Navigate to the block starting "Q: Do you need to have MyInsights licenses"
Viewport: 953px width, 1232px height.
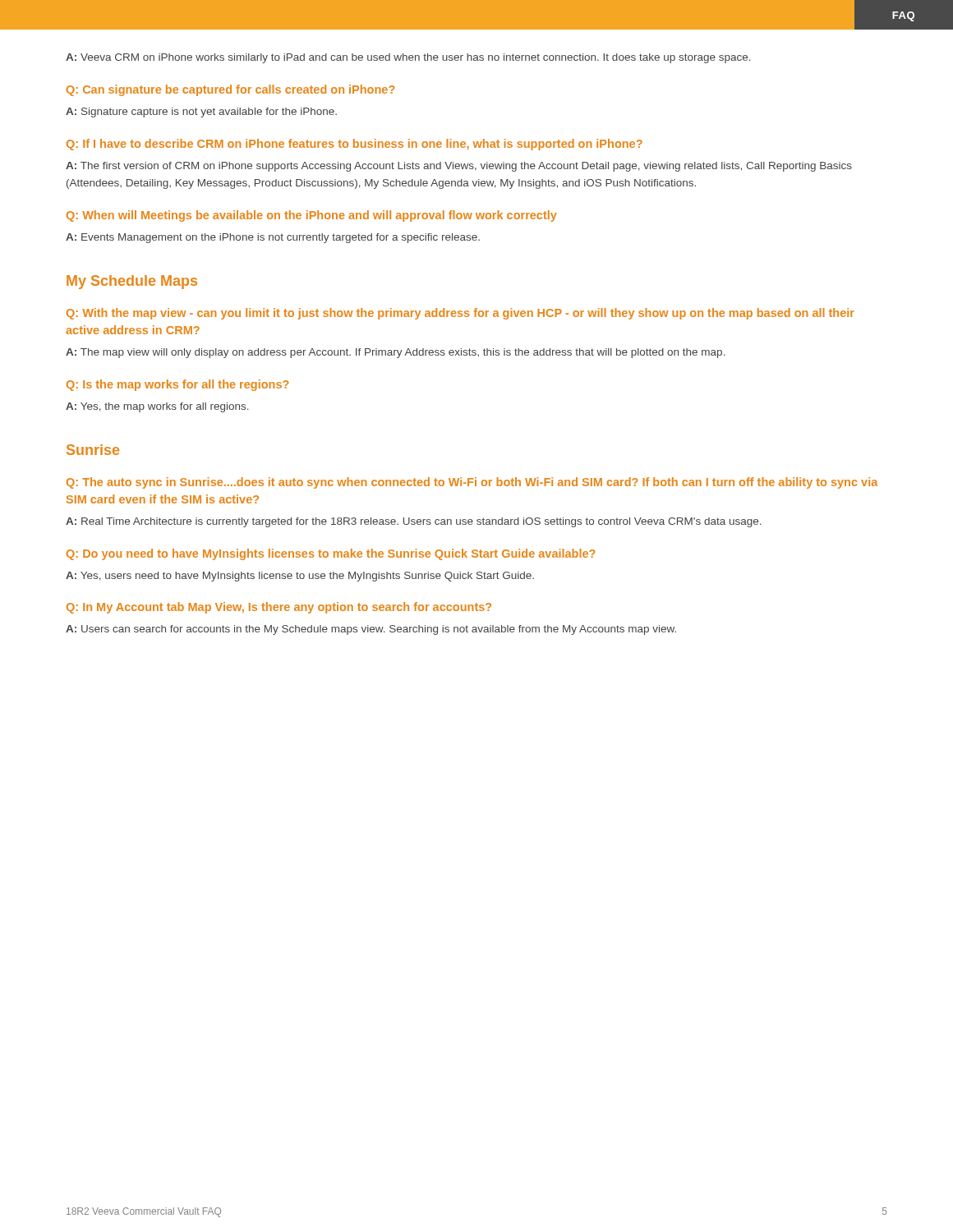coord(476,554)
